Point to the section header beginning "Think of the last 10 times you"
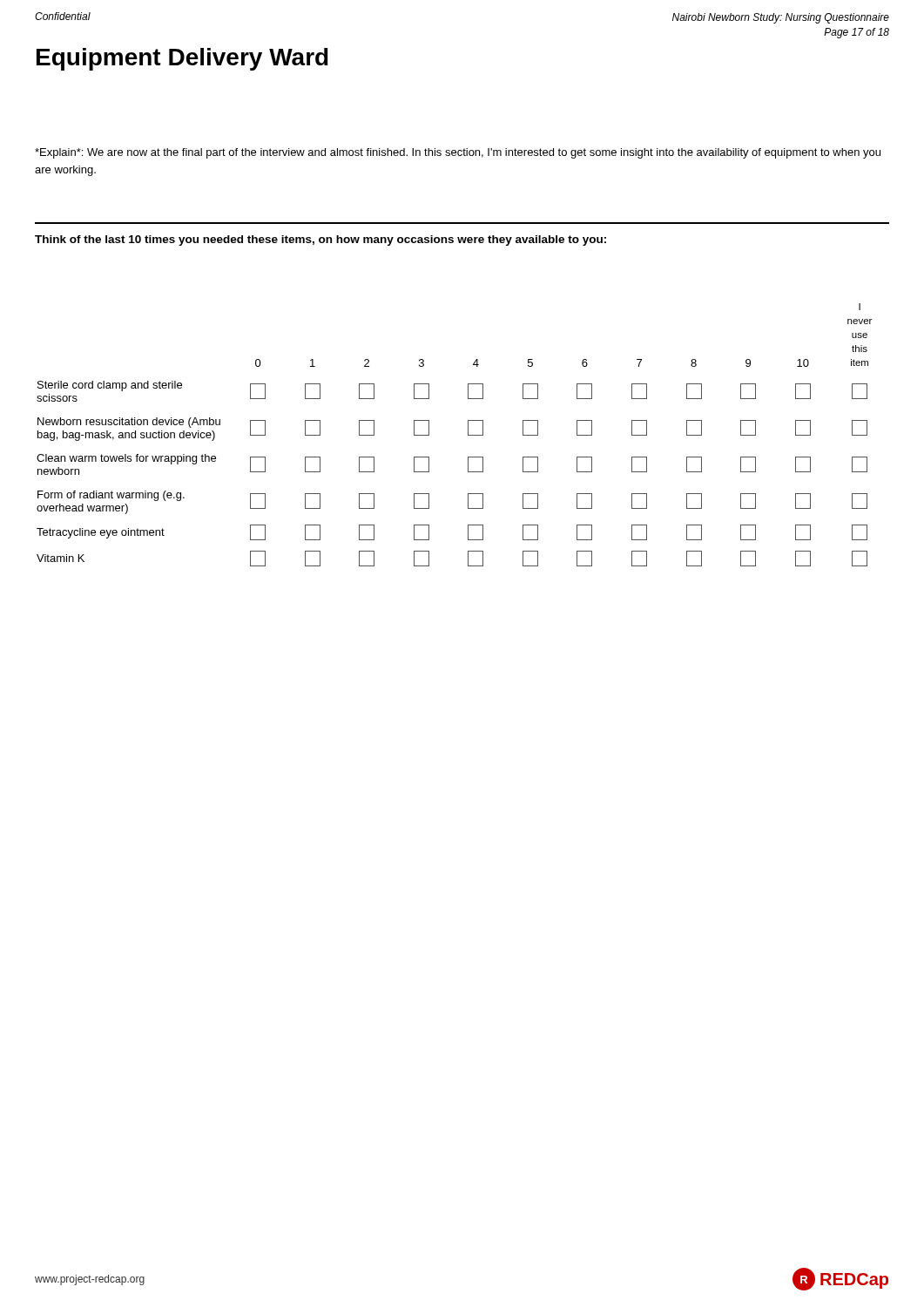 [462, 235]
